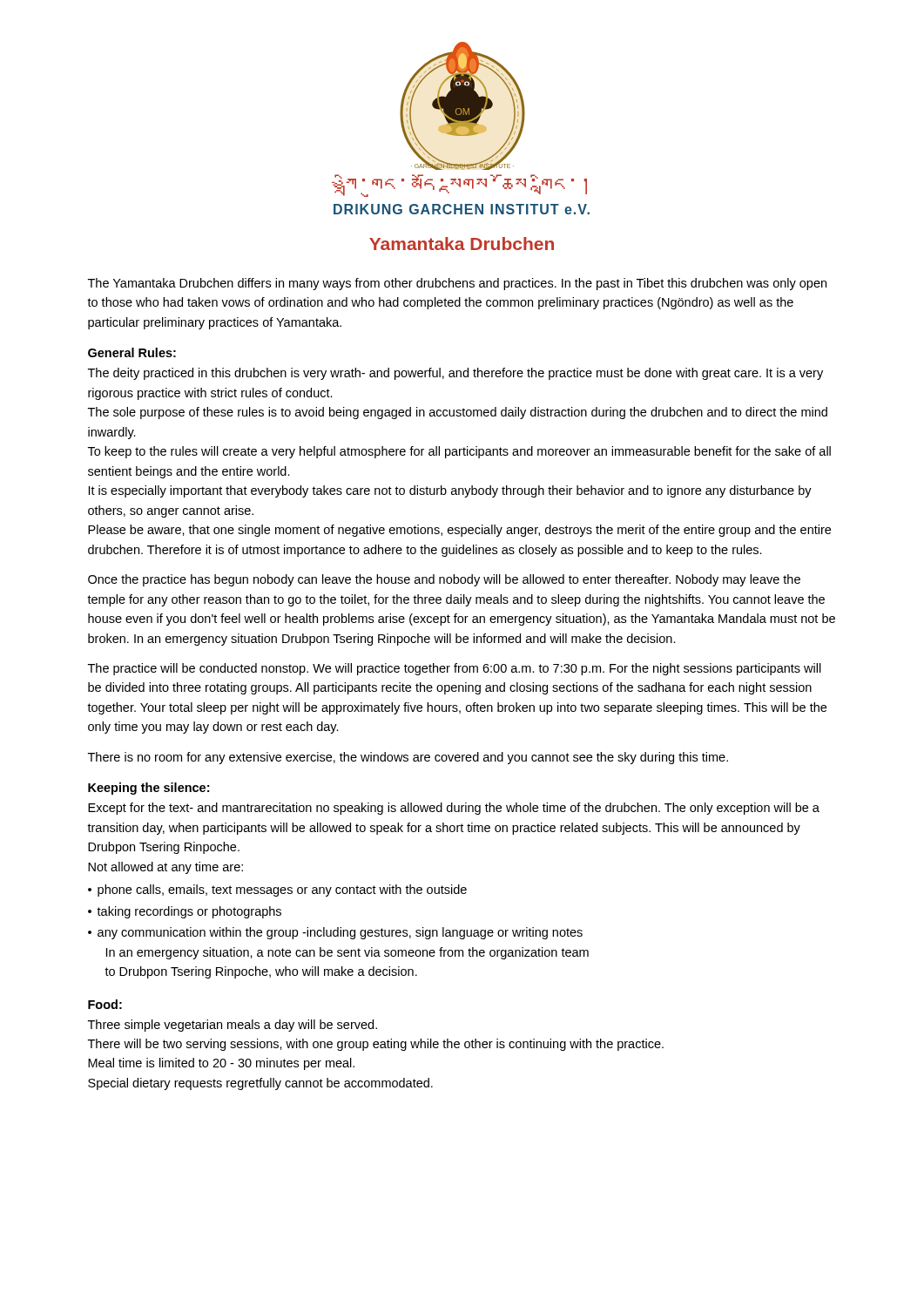Navigate to the block starting "Except for the text- and mantrarecitation no speaking"

[453, 837]
